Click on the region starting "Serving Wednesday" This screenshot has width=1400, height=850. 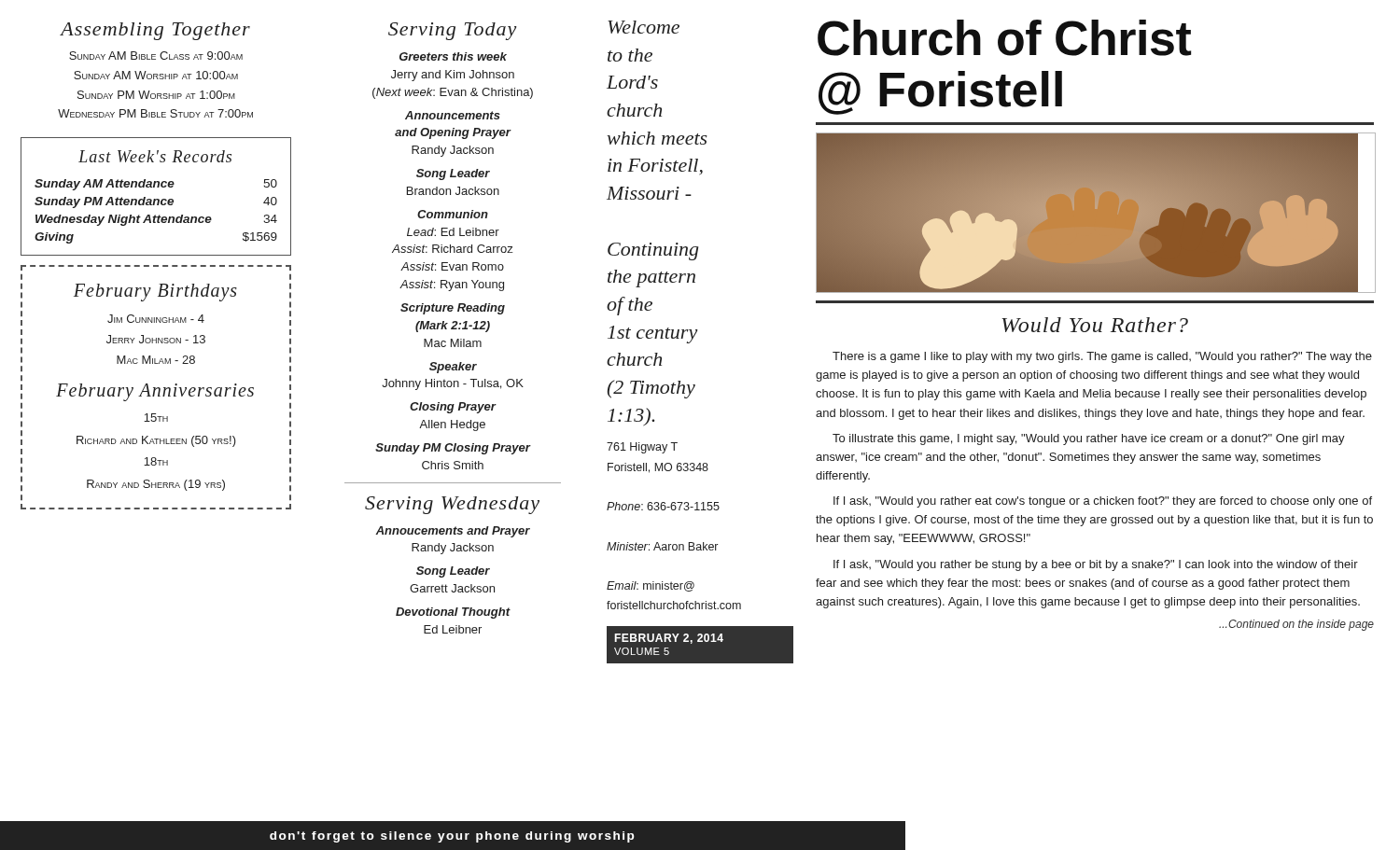(453, 502)
